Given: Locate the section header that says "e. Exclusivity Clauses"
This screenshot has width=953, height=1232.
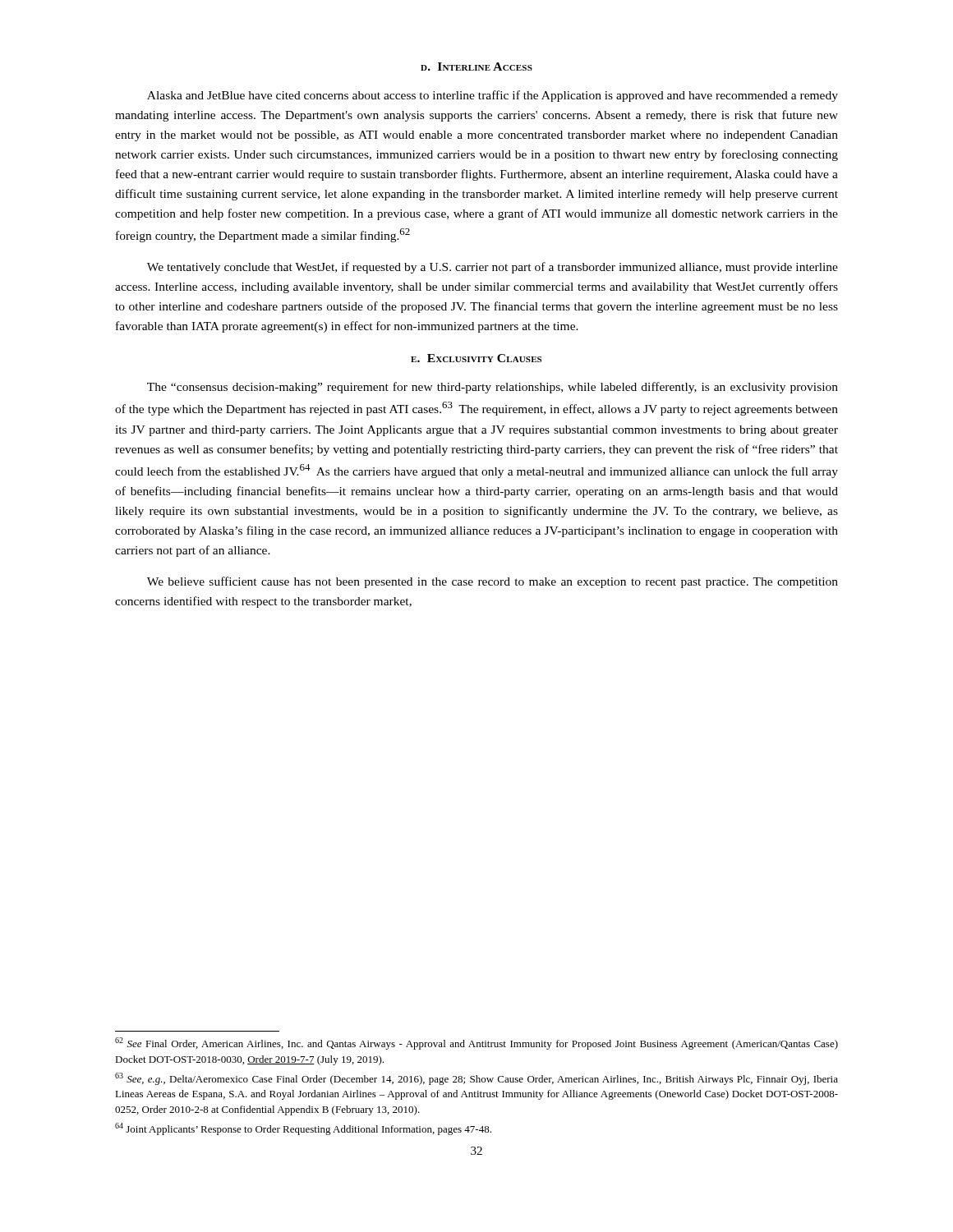Looking at the screenshot, I should click(476, 358).
